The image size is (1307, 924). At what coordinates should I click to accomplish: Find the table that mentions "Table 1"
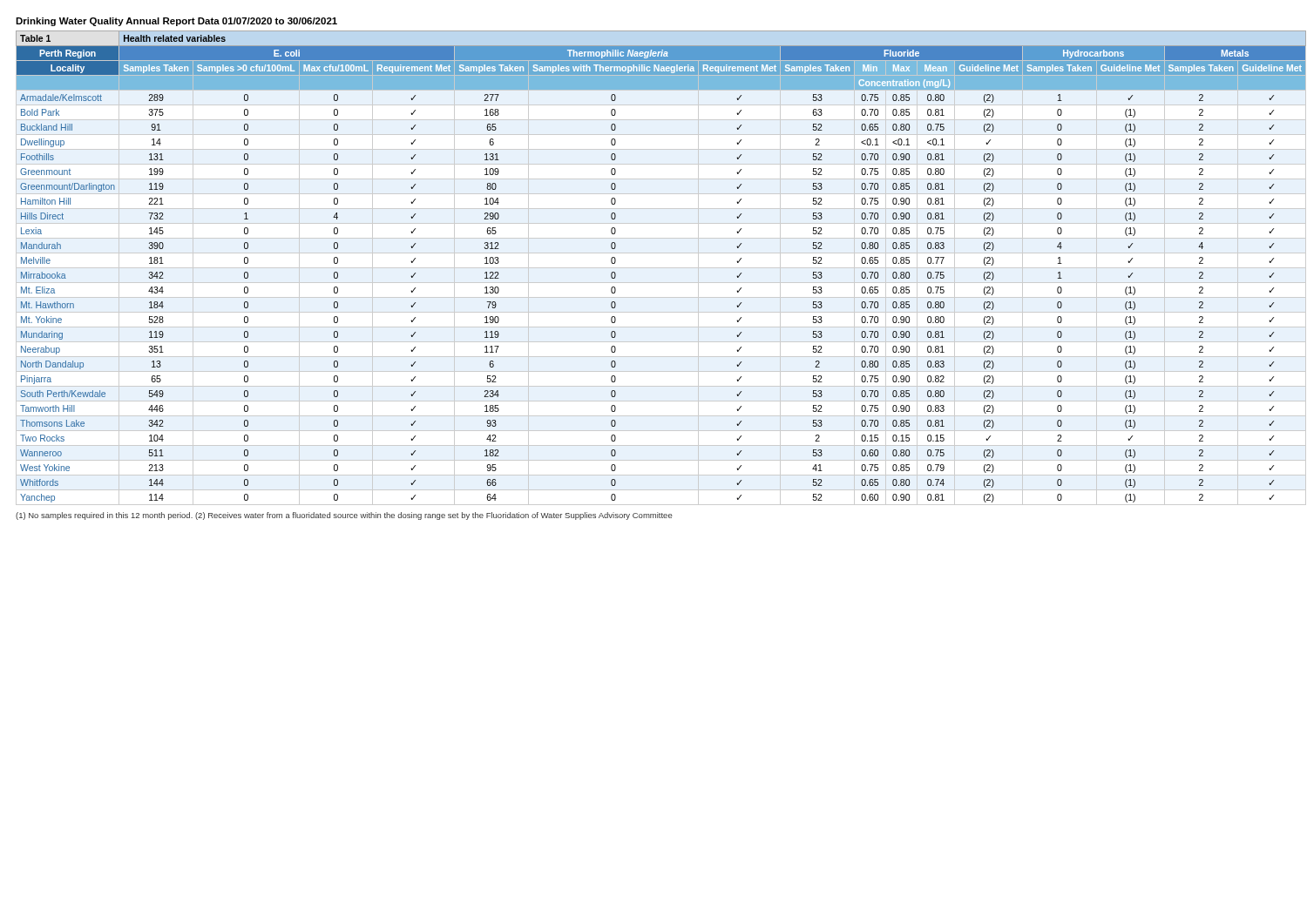click(x=654, y=268)
